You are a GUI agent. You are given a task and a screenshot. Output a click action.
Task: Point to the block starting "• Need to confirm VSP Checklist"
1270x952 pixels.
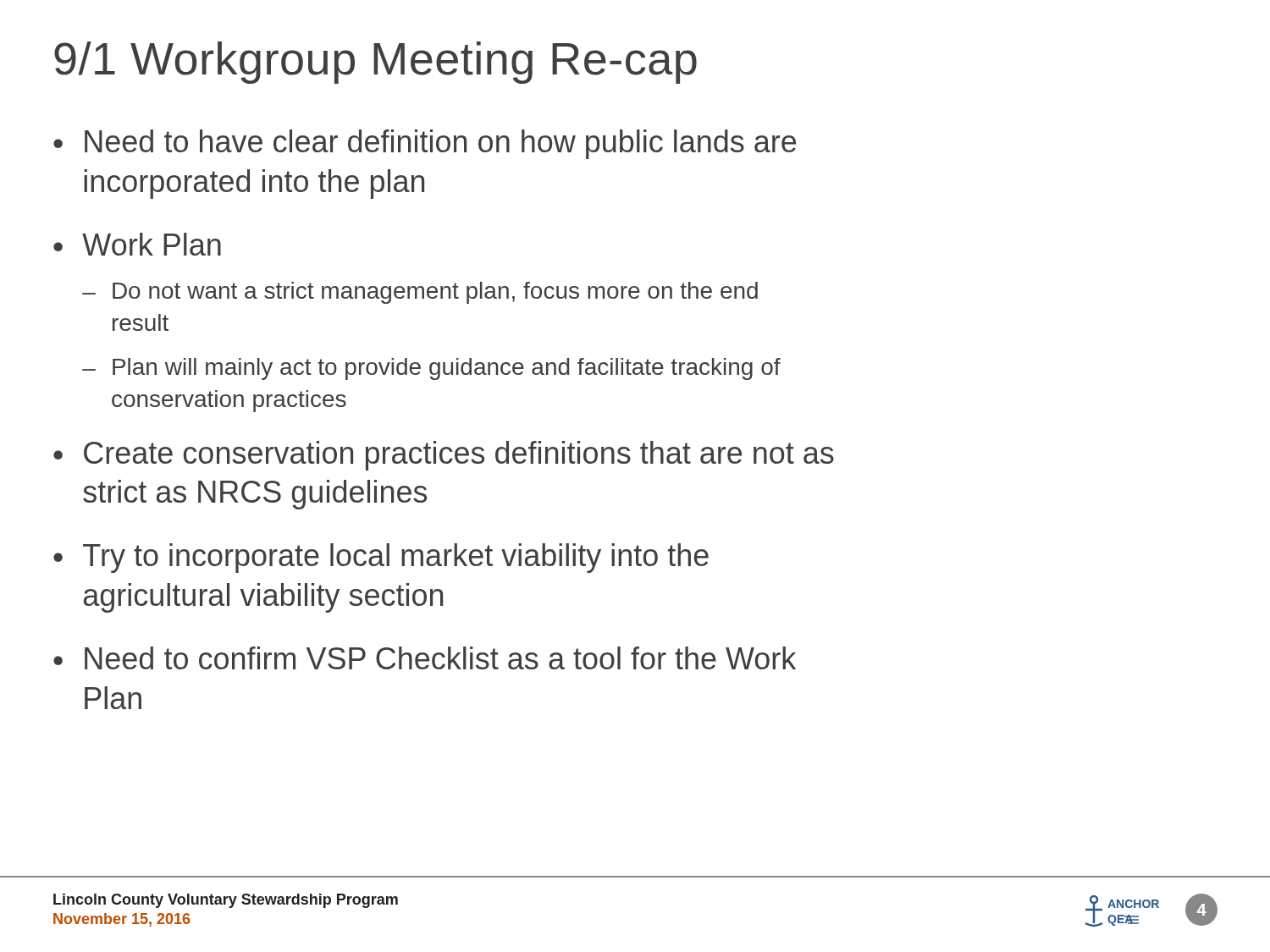[x=424, y=679]
